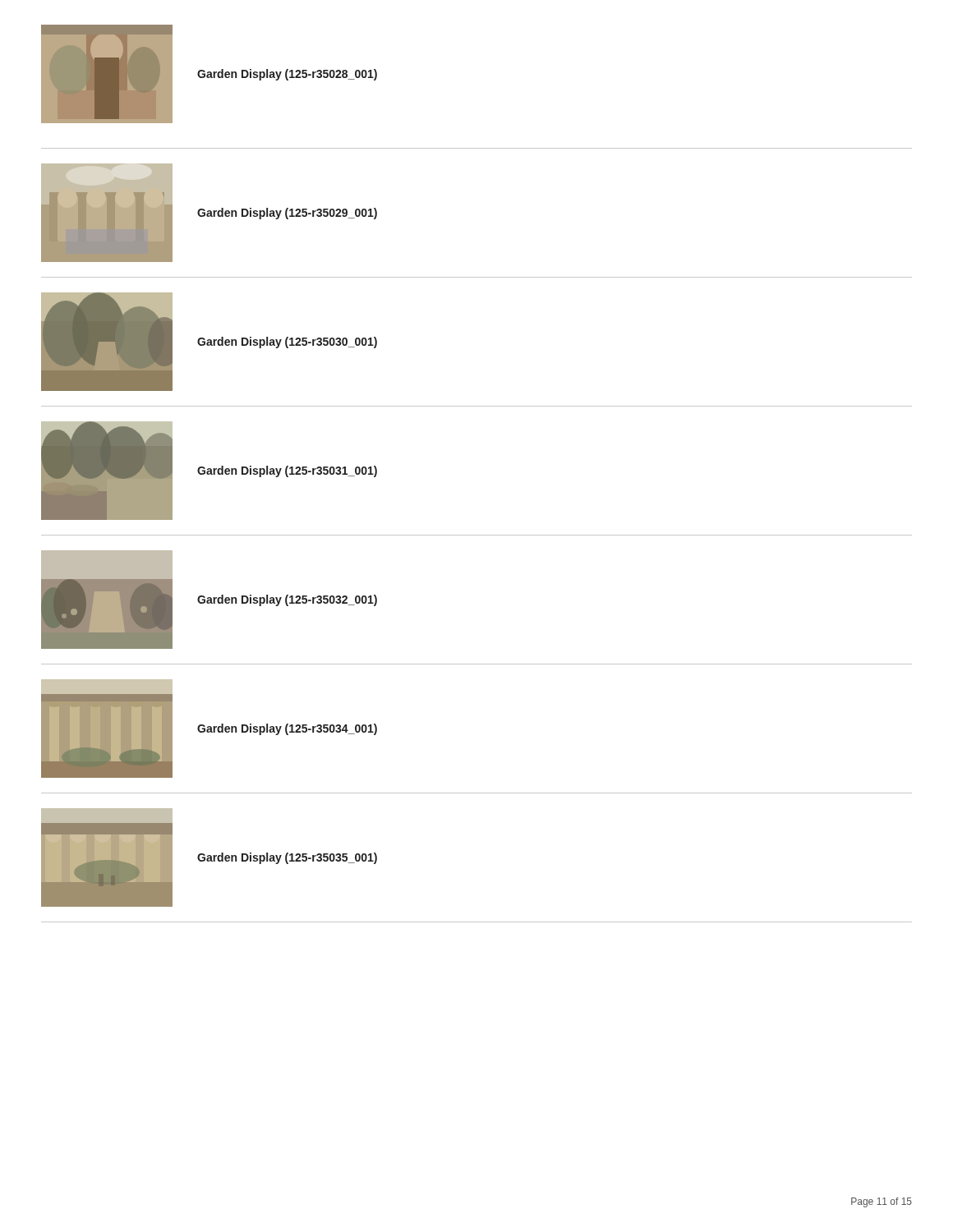Select the text starting "Garden Display (125-r35030_001)"
Image resolution: width=953 pixels, height=1232 pixels.
point(287,342)
